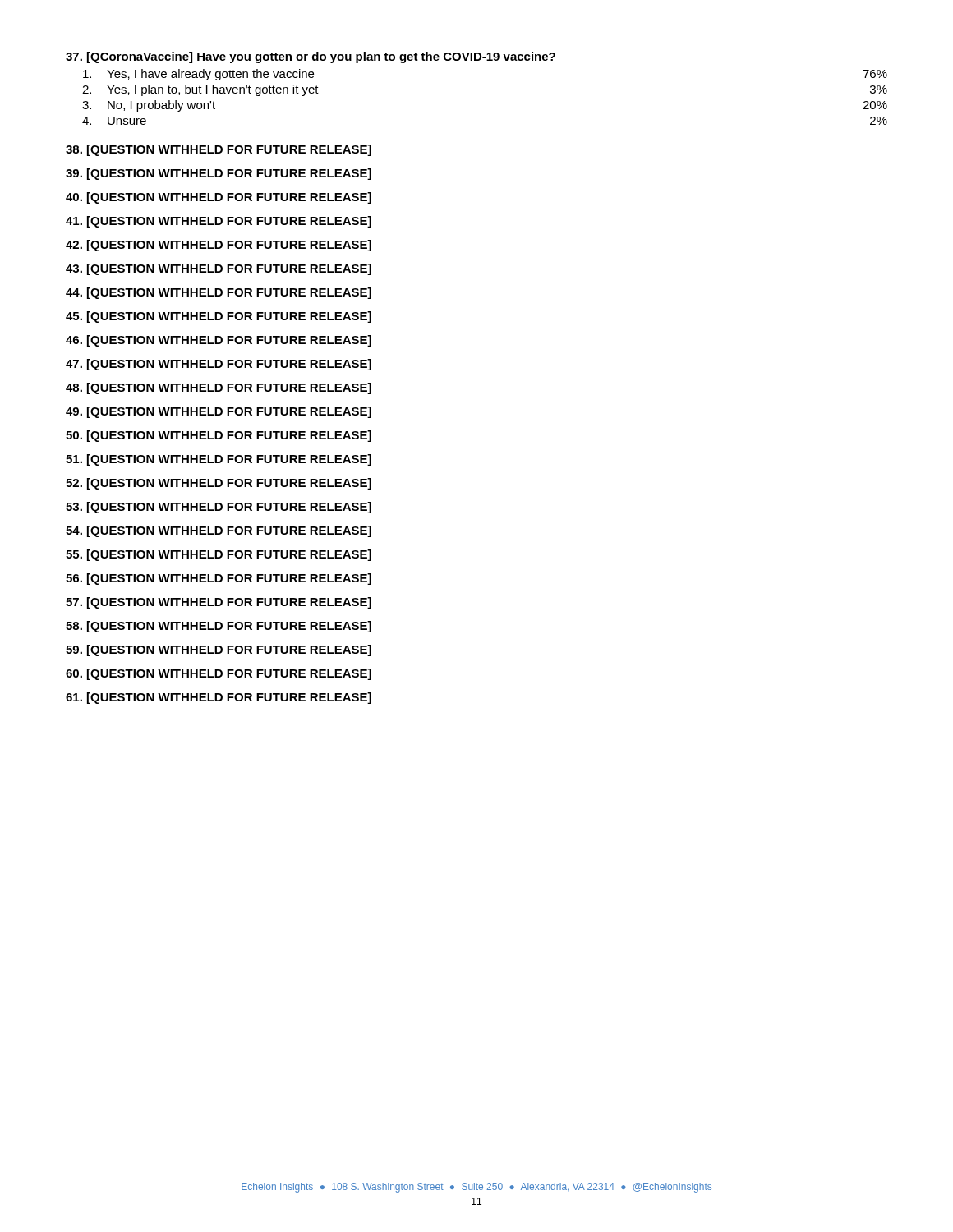Find the list item that says "46. [QUESTION WITHHELD FOR FUTURE RELEASE]"
This screenshot has width=953, height=1232.
coord(219,340)
